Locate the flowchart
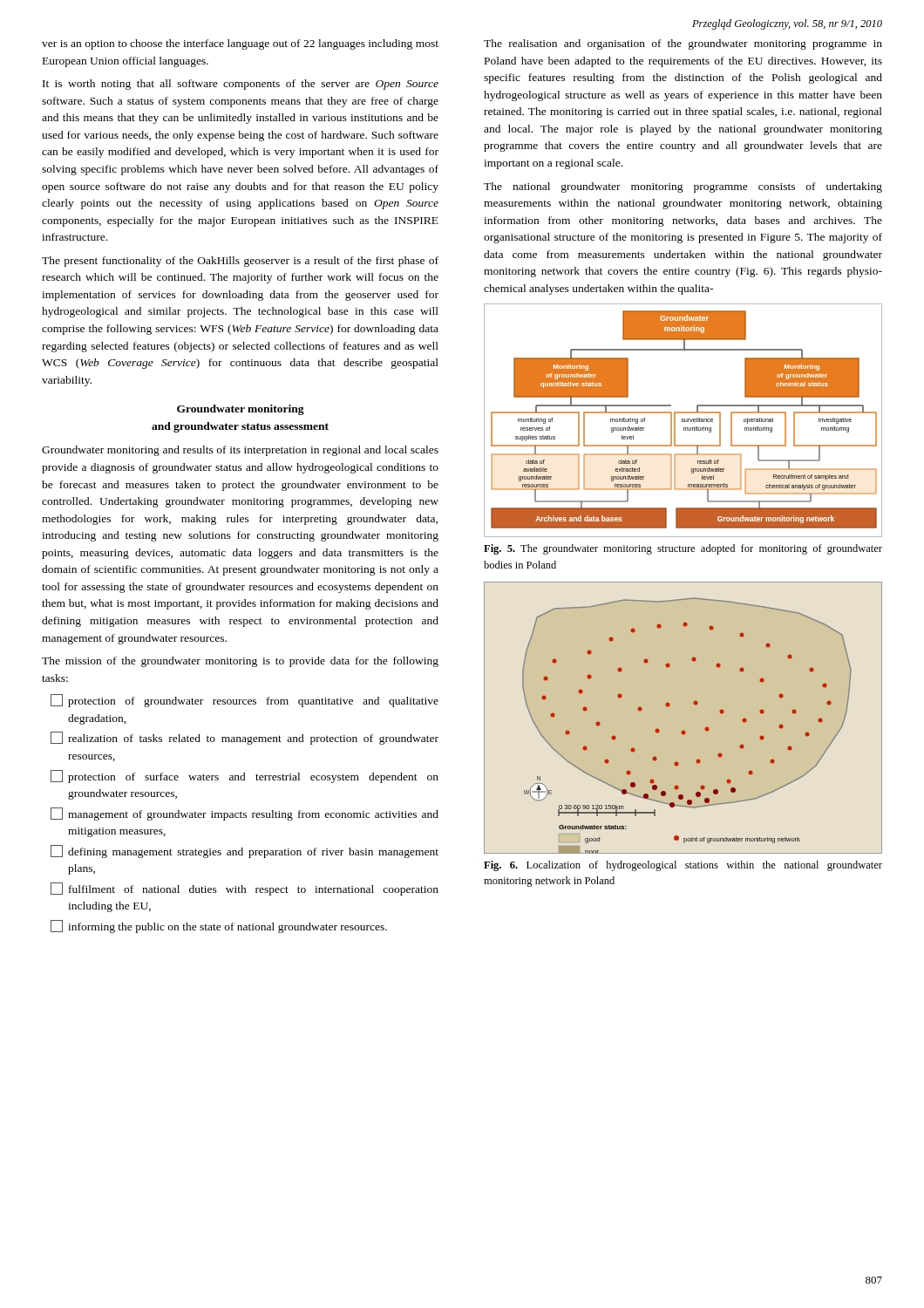 pyautogui.click(x=683, y=421)
